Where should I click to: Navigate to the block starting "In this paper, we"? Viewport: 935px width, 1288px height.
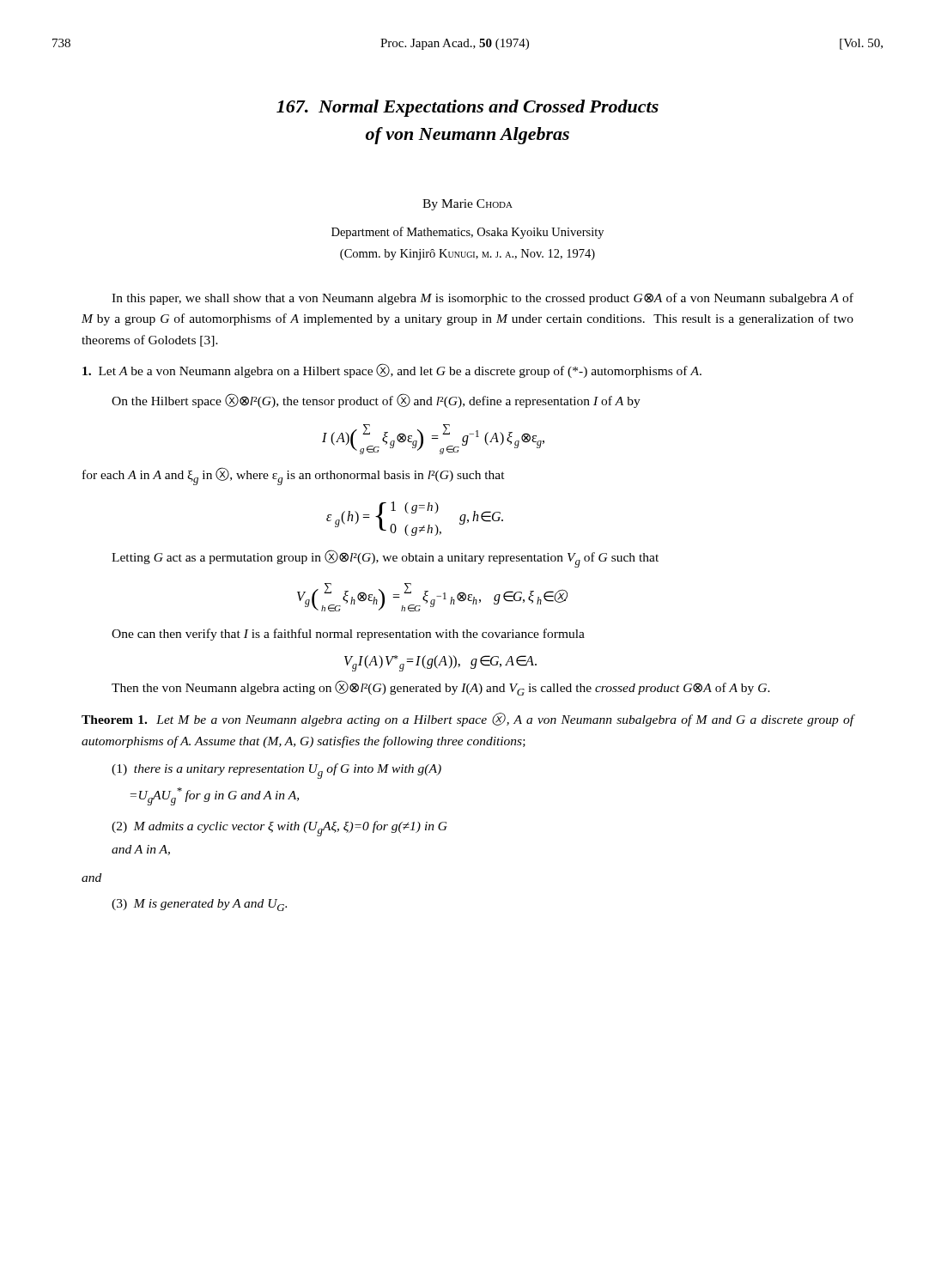(468, 319)
